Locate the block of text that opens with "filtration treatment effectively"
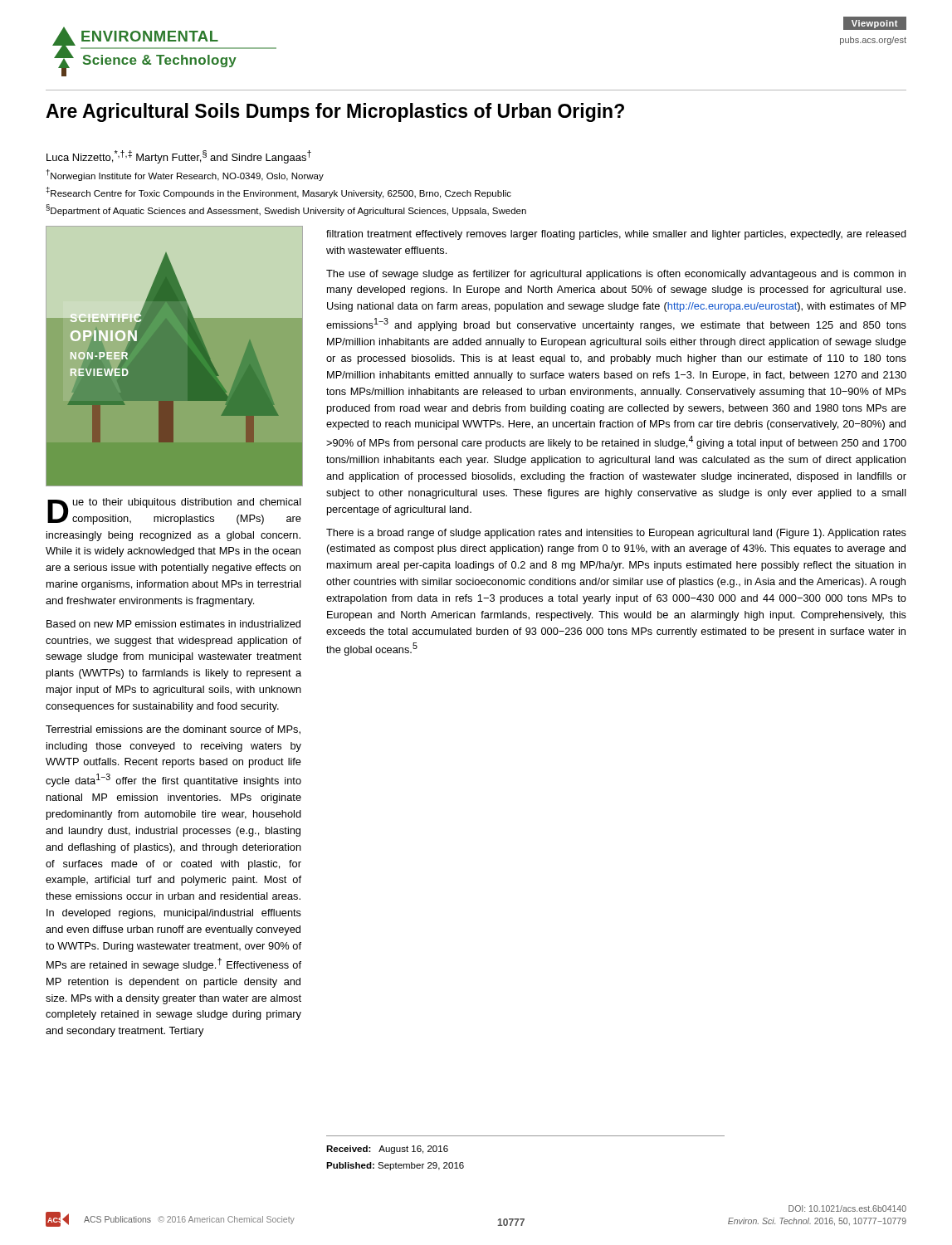This screenshot has height=1245, width=952. [616, 442]
